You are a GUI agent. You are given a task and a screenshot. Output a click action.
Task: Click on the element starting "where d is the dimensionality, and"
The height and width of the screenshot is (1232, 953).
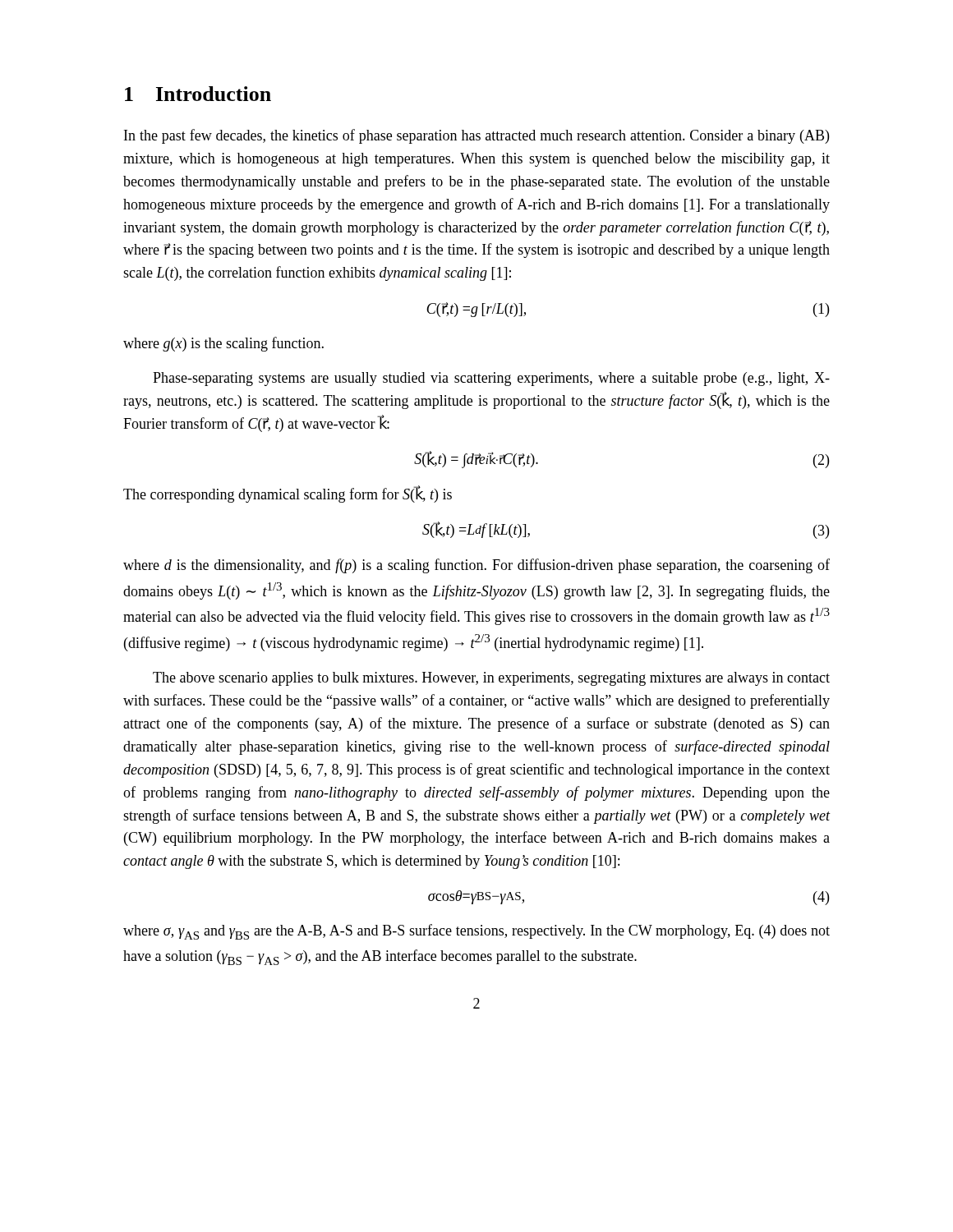coord(476,604)
